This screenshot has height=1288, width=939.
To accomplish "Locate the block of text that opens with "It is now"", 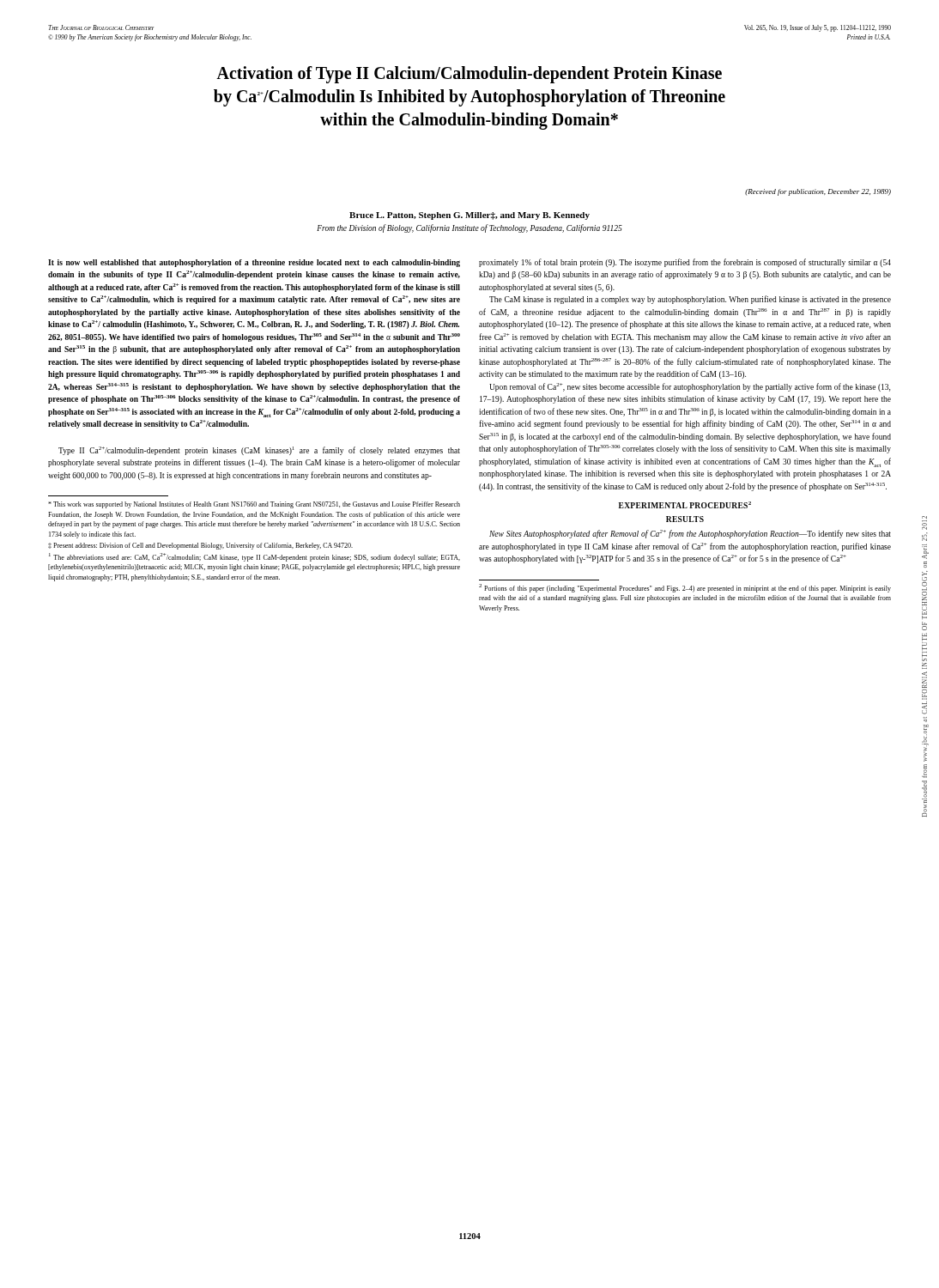I will point(254,344).
